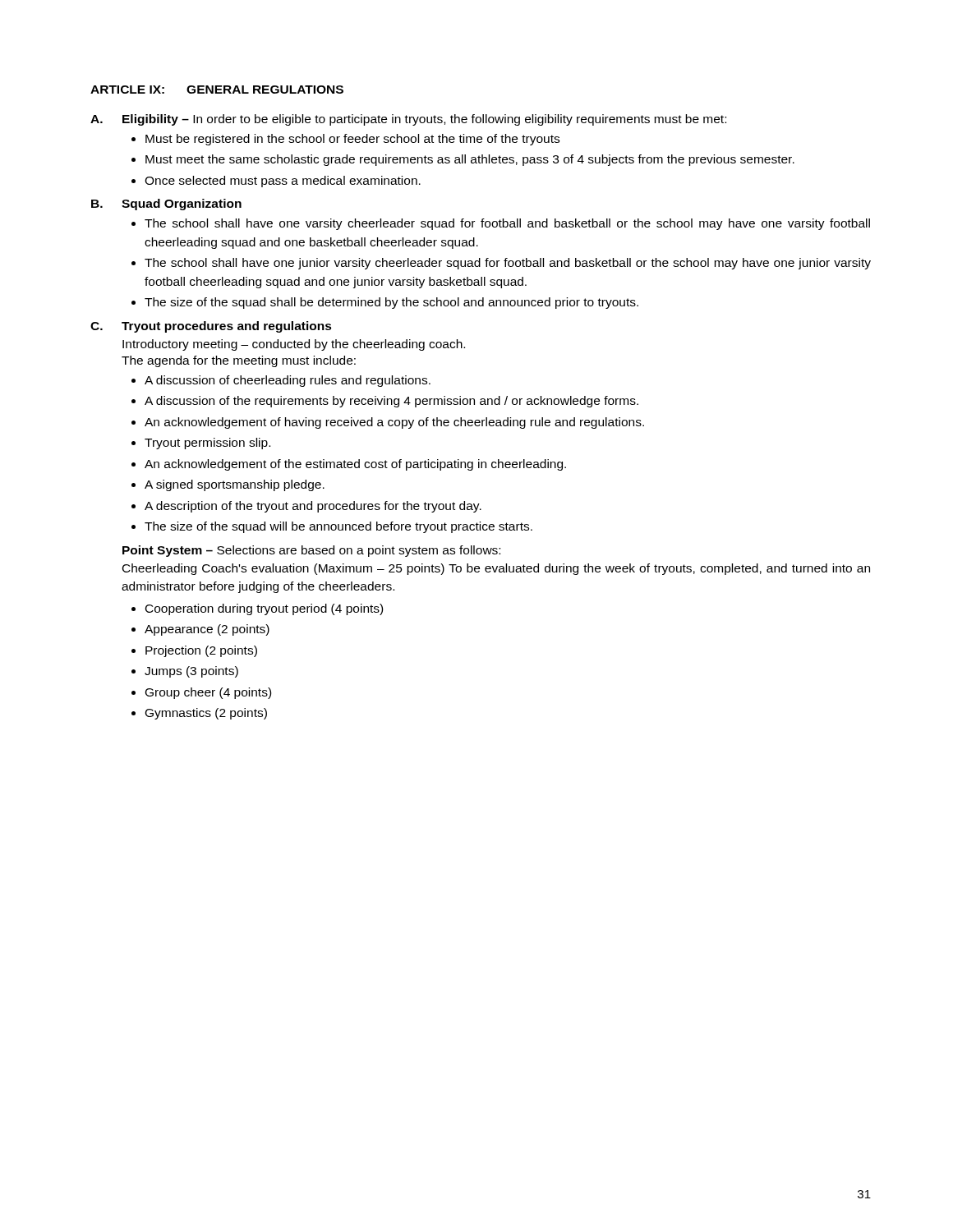This screenshot has height=1232, width=953.
Task: Locate the text "Jumps (3 points)"
Action: pyautogui.click(x=192, y=671)
